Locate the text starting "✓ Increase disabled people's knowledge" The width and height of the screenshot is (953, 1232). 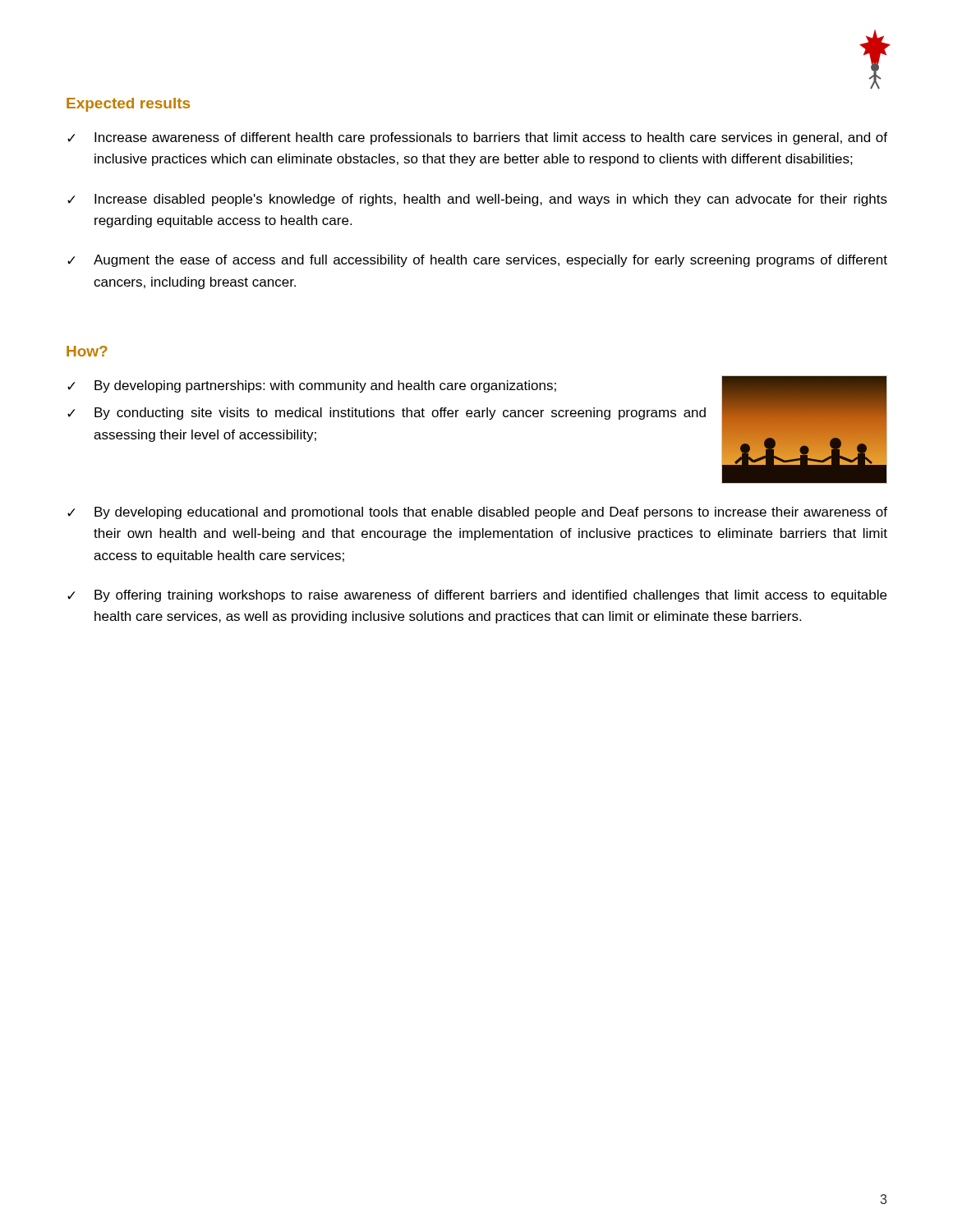(x=476, y=210)
